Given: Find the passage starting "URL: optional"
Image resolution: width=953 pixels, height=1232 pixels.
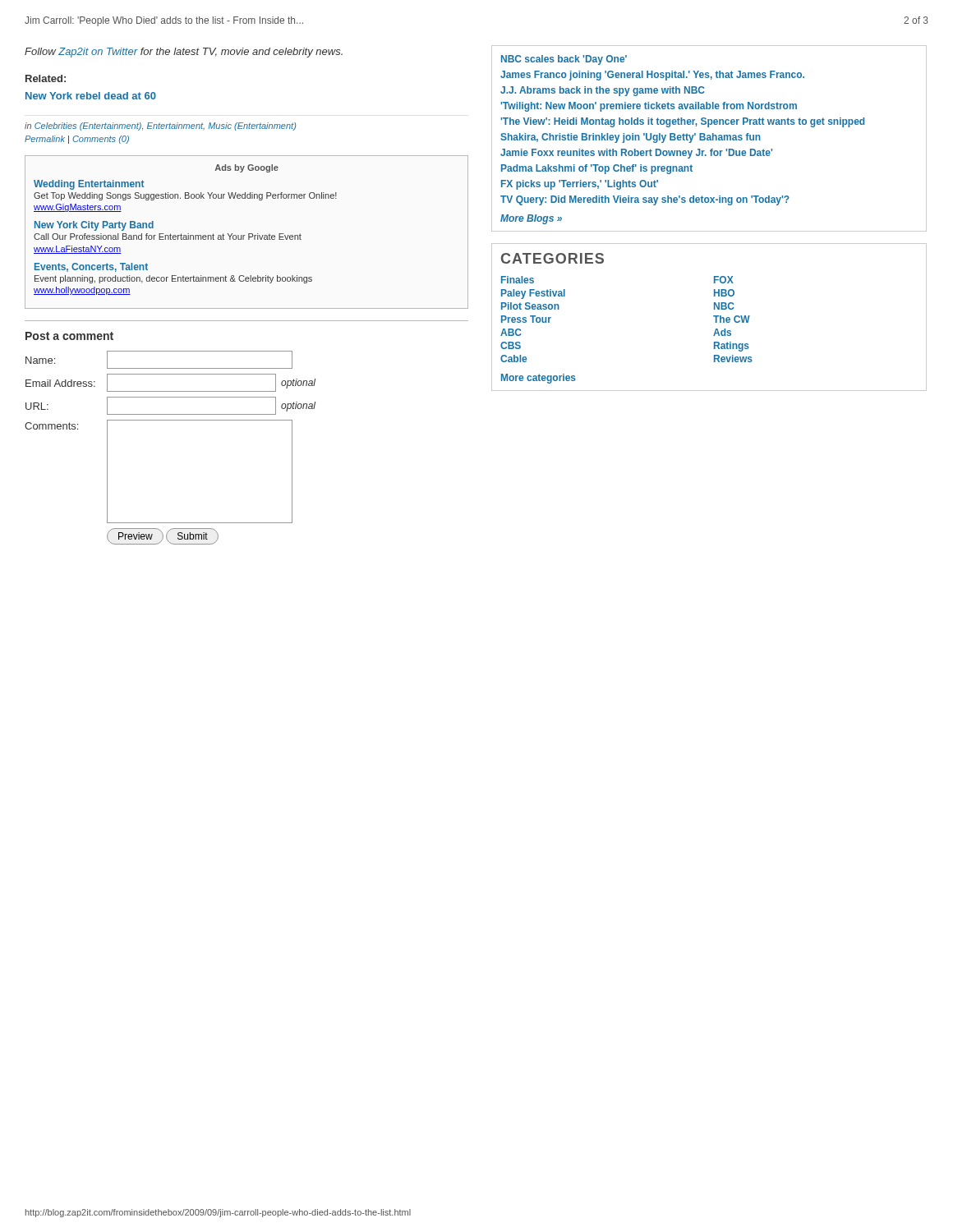Looking at the screenshot, I should 170,406.
